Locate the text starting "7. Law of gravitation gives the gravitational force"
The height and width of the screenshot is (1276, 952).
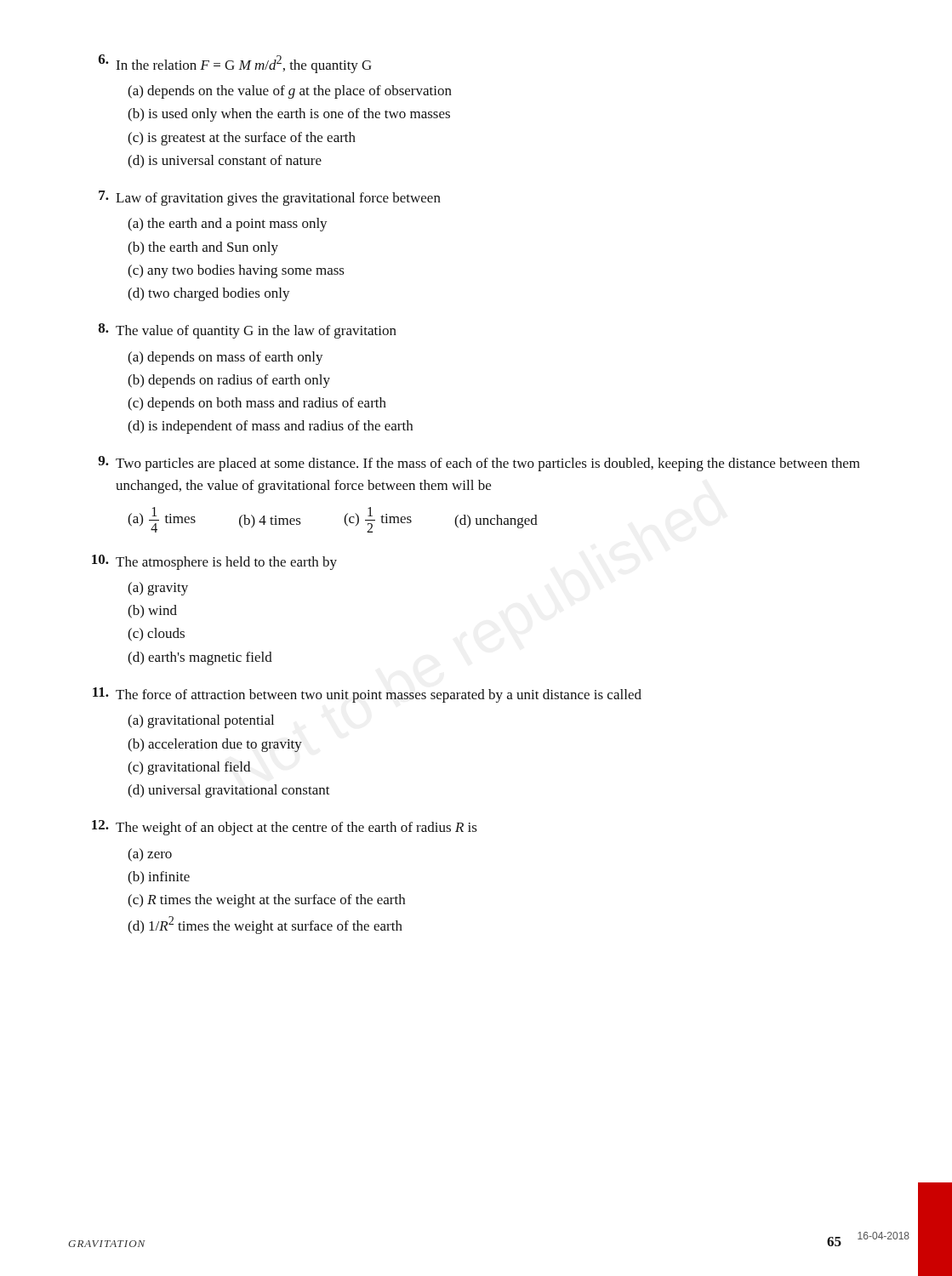(x=270, y=198)
